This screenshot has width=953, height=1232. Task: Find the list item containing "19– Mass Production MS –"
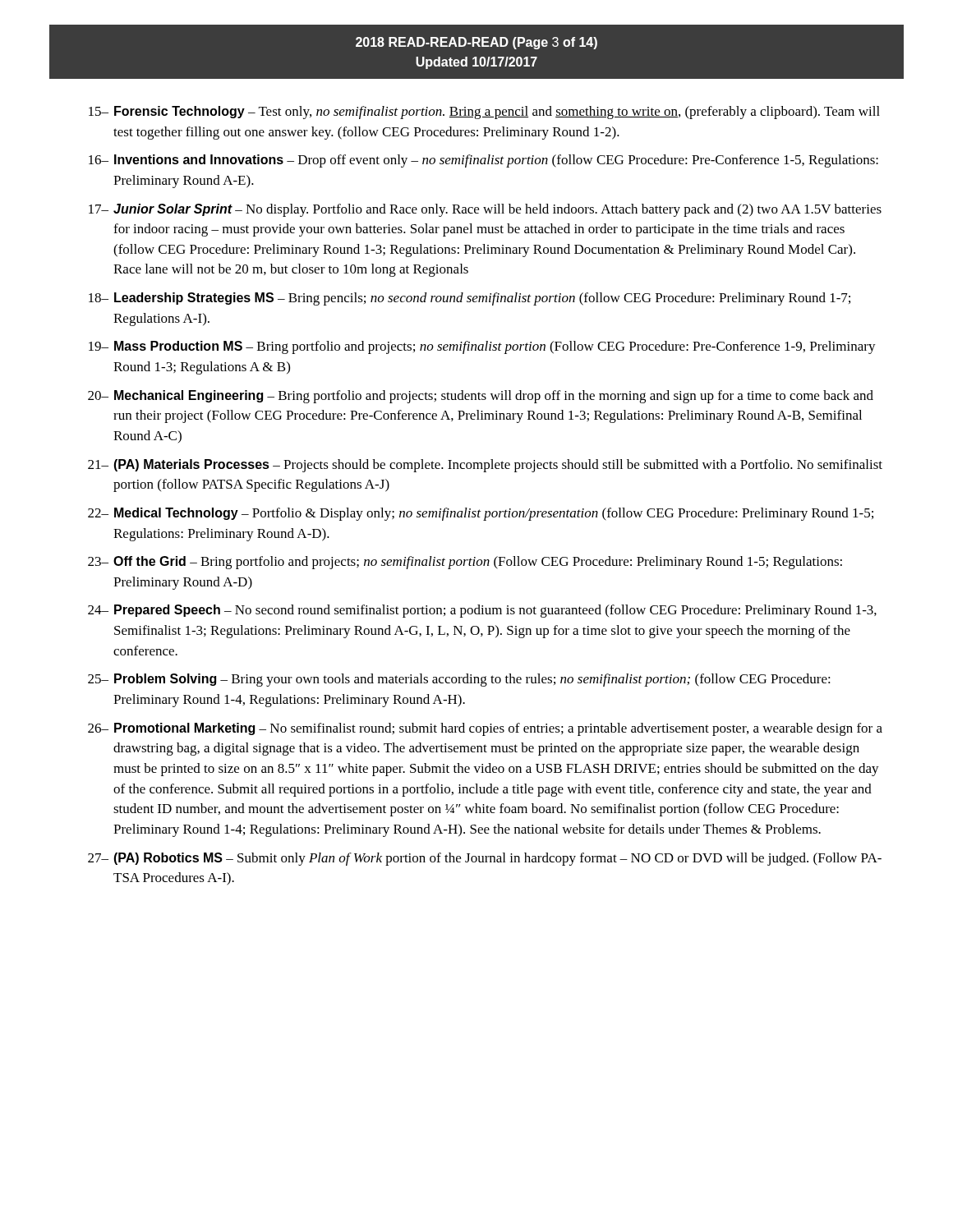(x=476, y=357)
